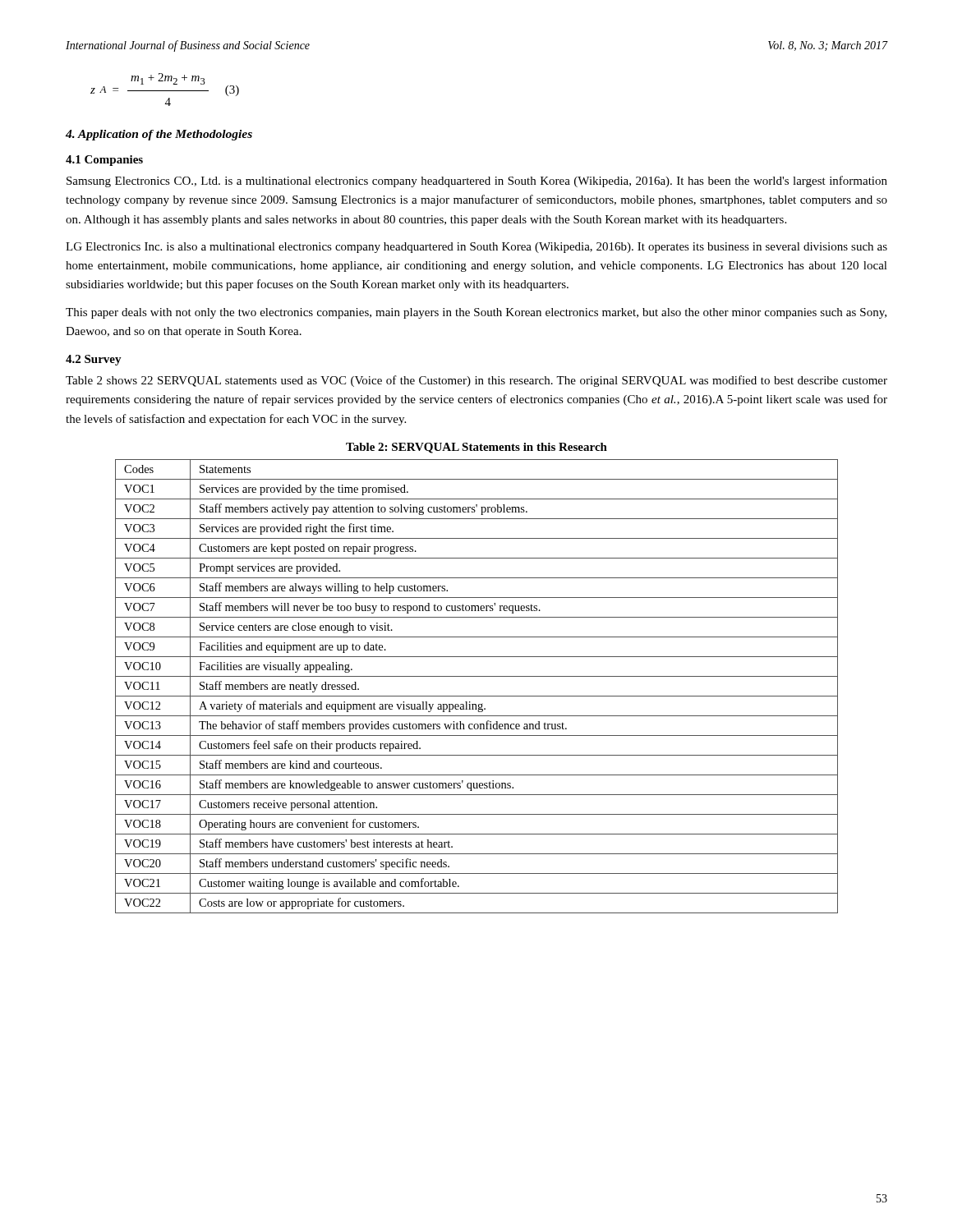The height and width of the screenshot is (1232, 953).
Task: Locate the text starting "LG Electronics Inc. is"
Action: 476,265
